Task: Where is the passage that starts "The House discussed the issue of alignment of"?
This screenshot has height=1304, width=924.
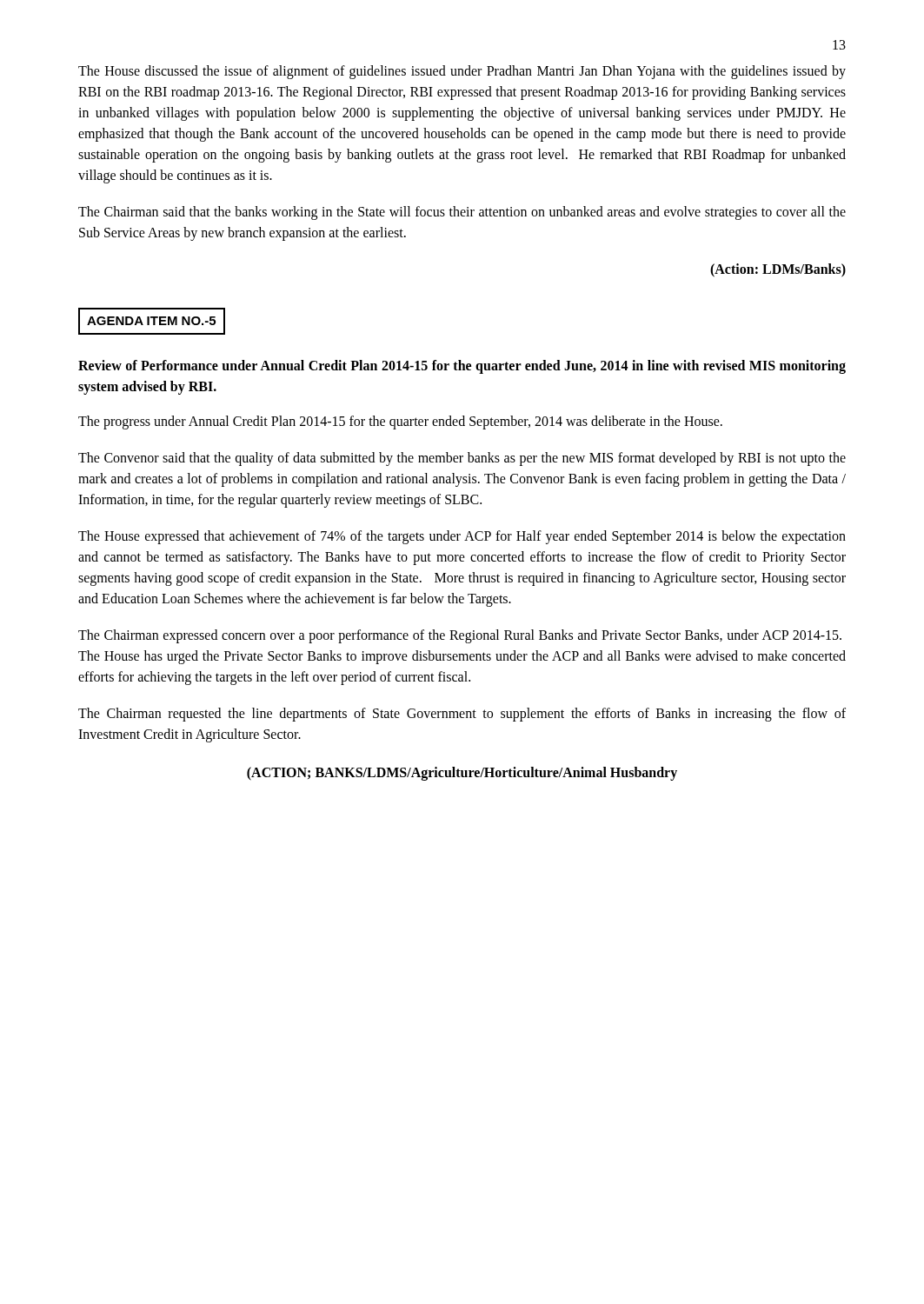Action: point(462,123)
